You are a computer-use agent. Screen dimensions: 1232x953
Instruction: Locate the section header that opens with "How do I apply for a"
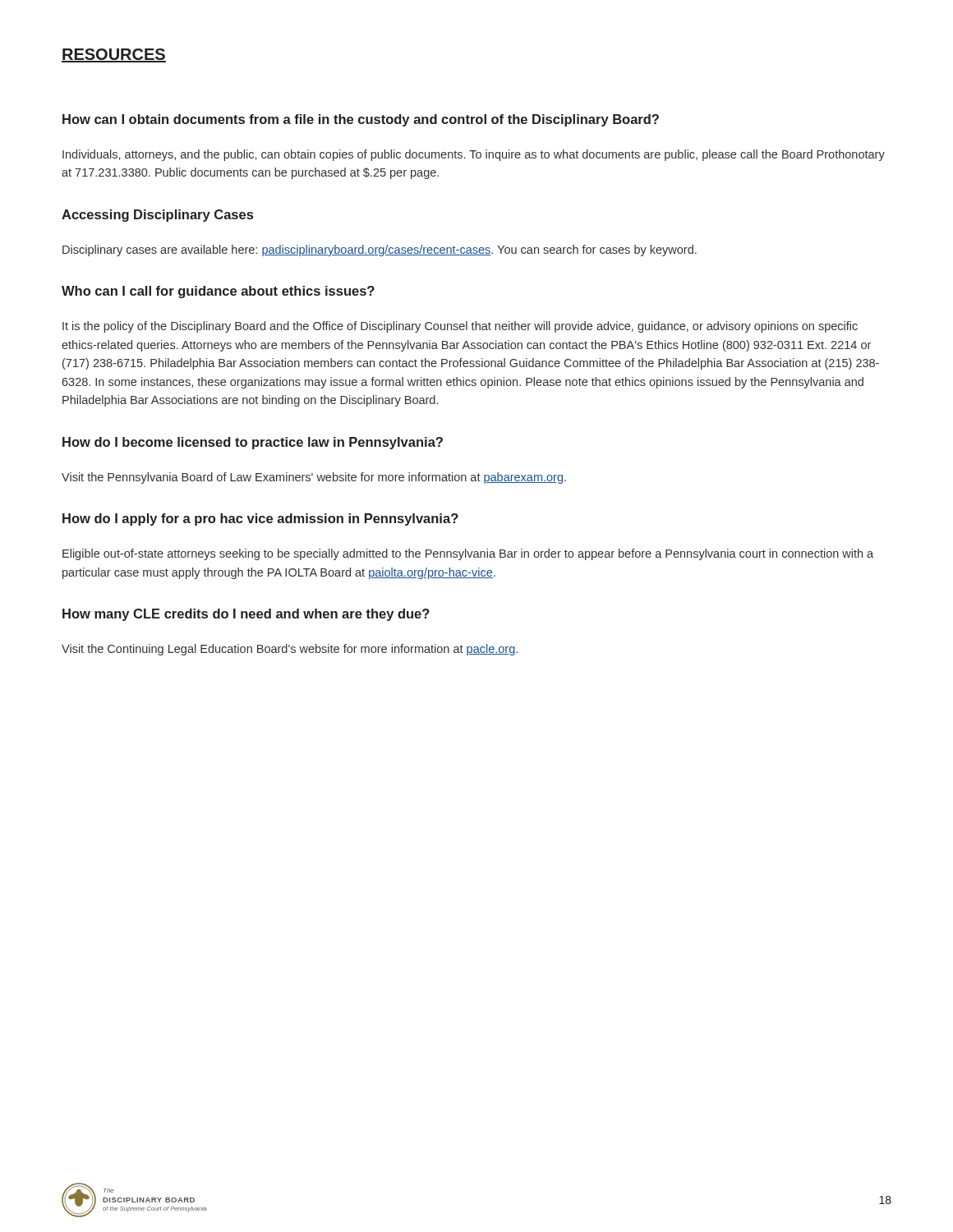pyautogui.click(x=260, y=518)
